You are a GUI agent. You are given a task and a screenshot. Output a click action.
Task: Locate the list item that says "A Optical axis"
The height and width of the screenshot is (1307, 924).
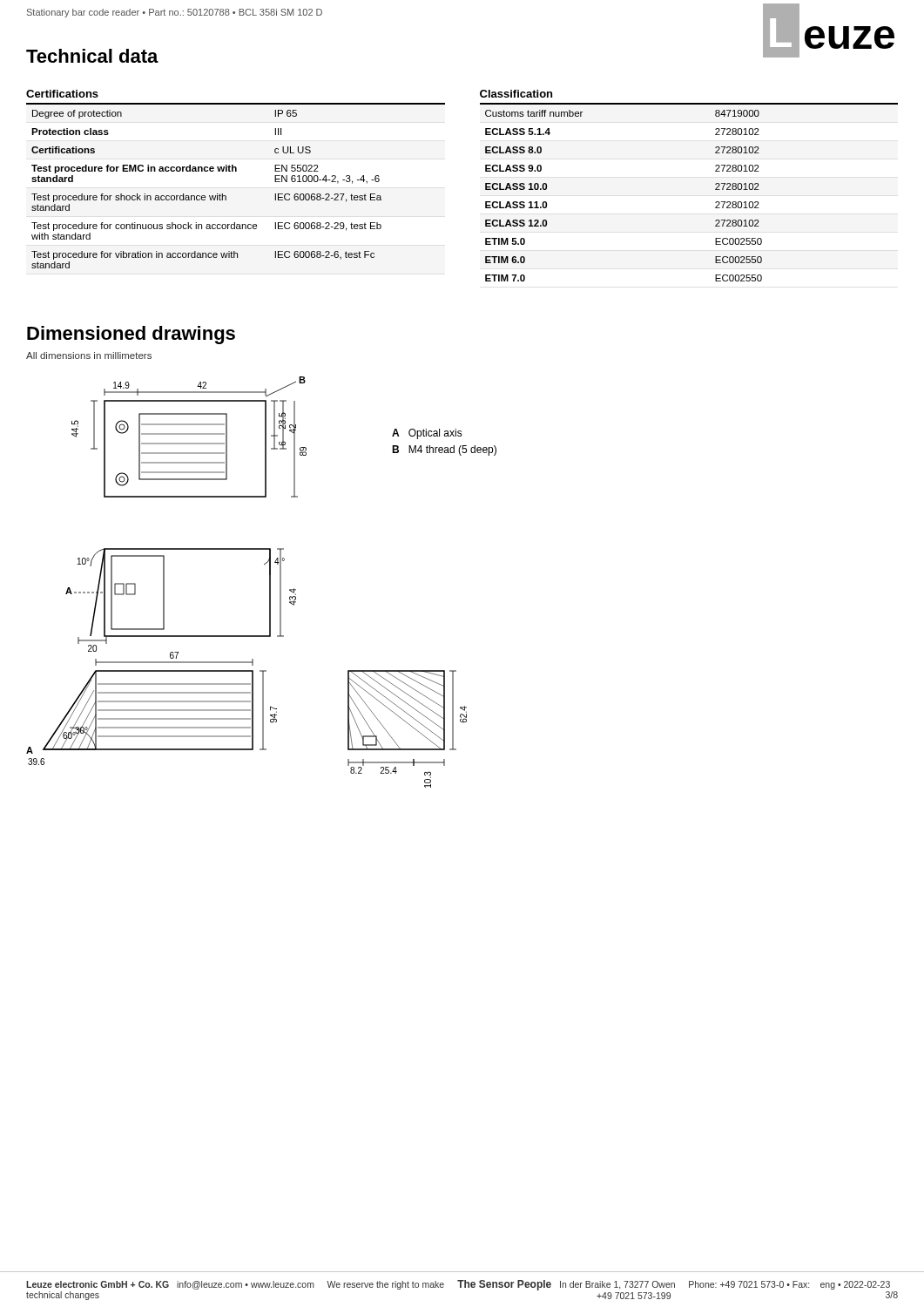tap(427, 433)
